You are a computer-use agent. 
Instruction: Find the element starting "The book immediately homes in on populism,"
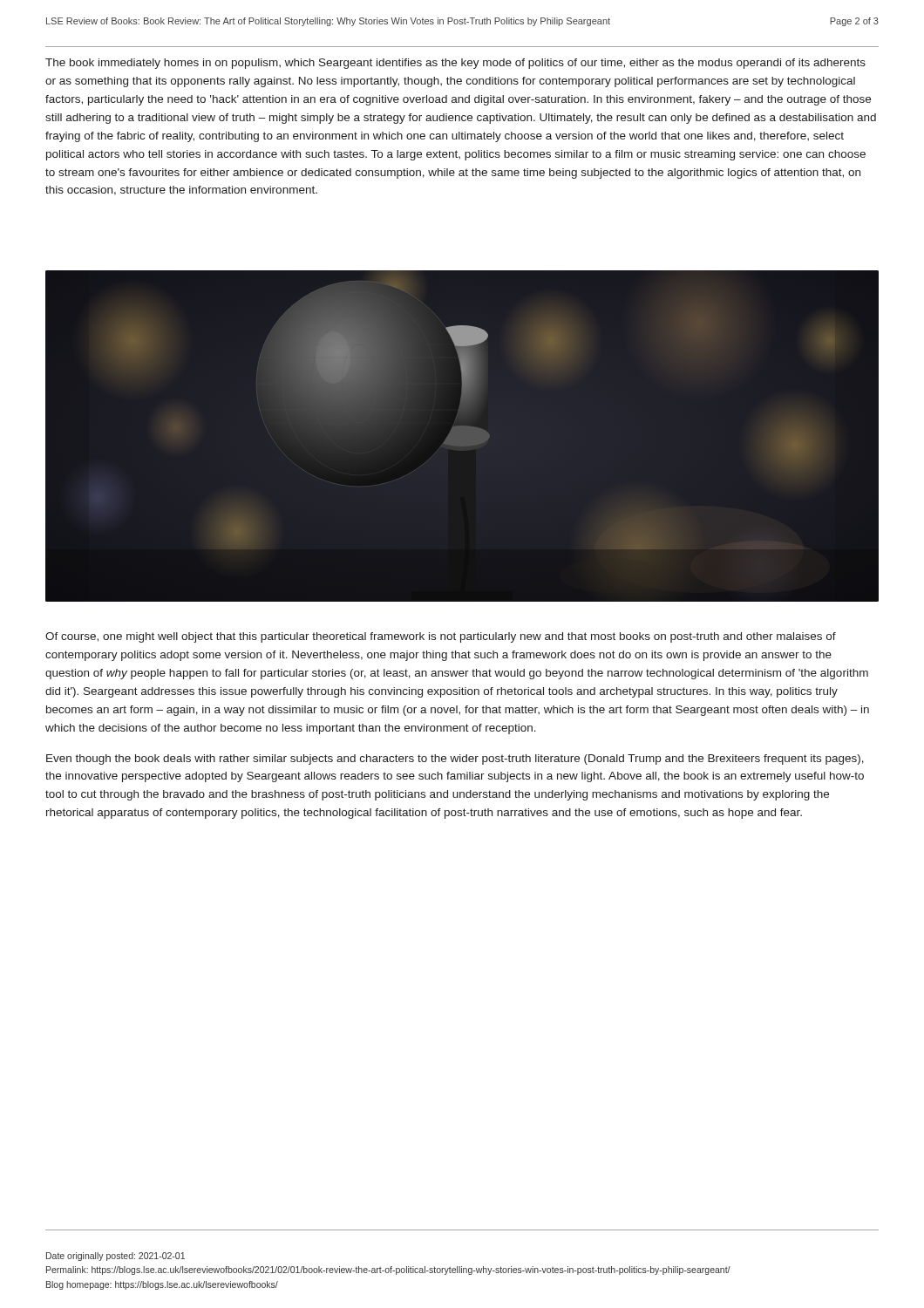461,126
